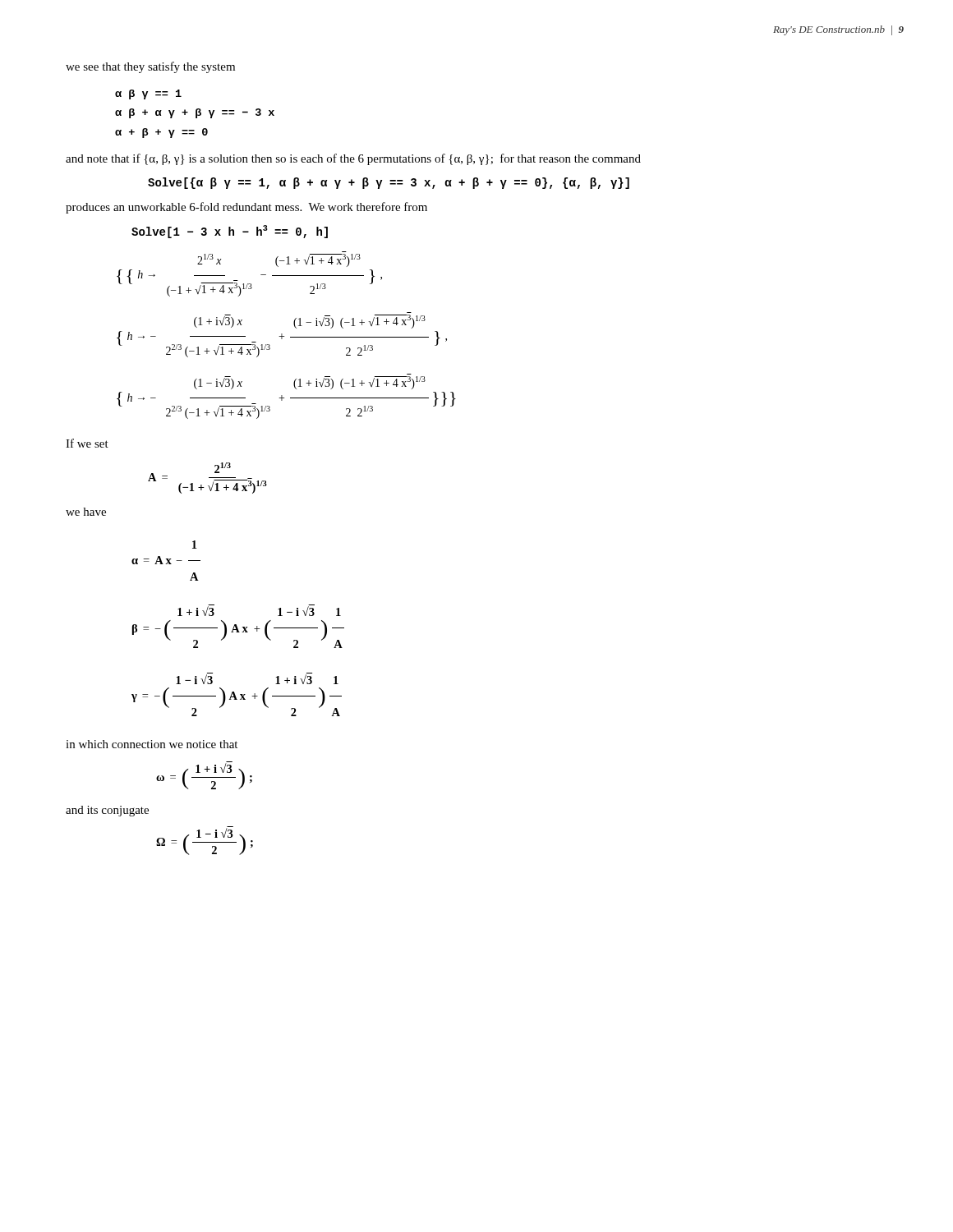Point to the region starting "produces an unworkable 6-fold redundant mess."
This screenshot has width=953, height=1232.
(x=247, y=207)
